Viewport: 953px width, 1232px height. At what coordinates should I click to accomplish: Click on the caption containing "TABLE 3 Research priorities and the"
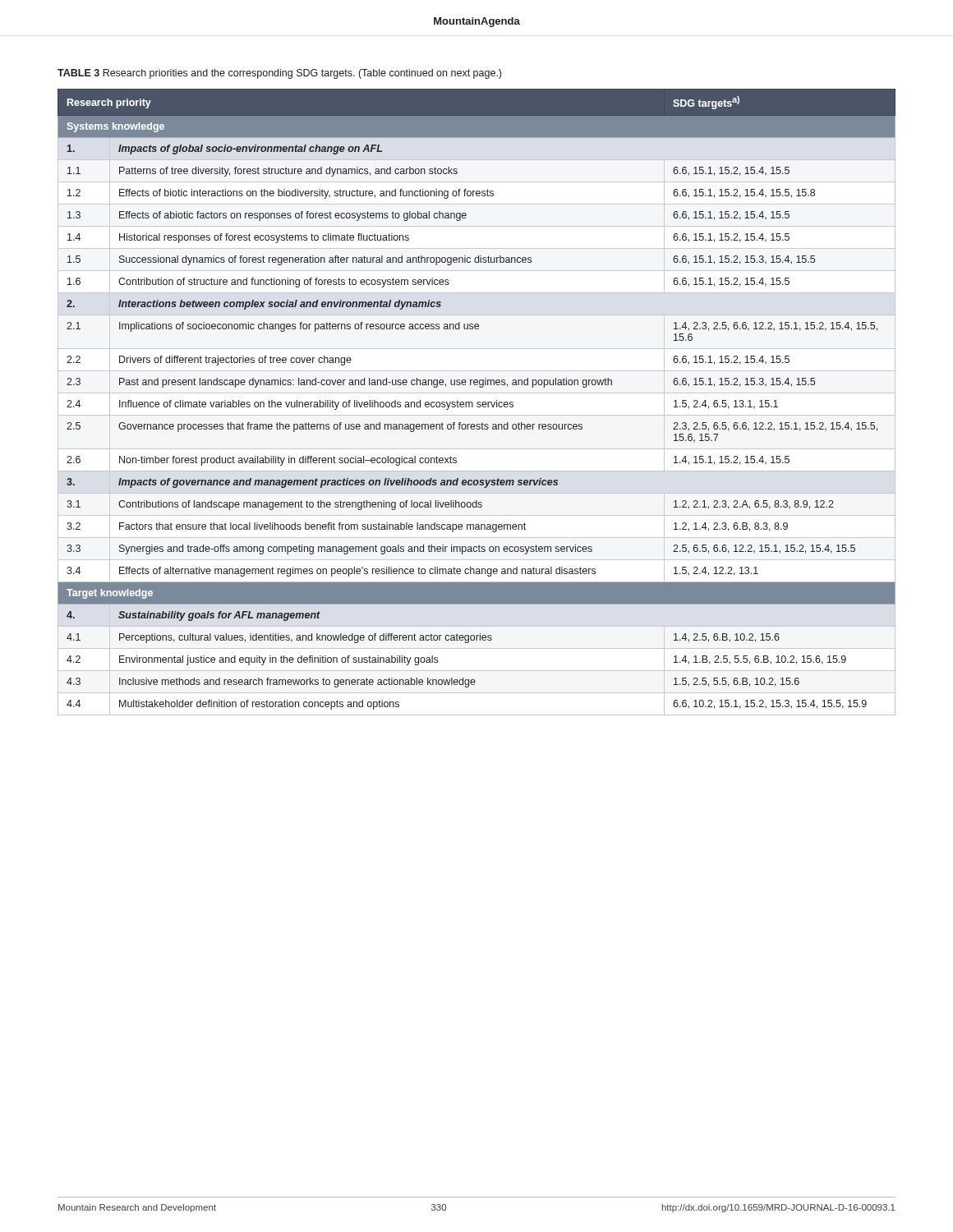280,73
